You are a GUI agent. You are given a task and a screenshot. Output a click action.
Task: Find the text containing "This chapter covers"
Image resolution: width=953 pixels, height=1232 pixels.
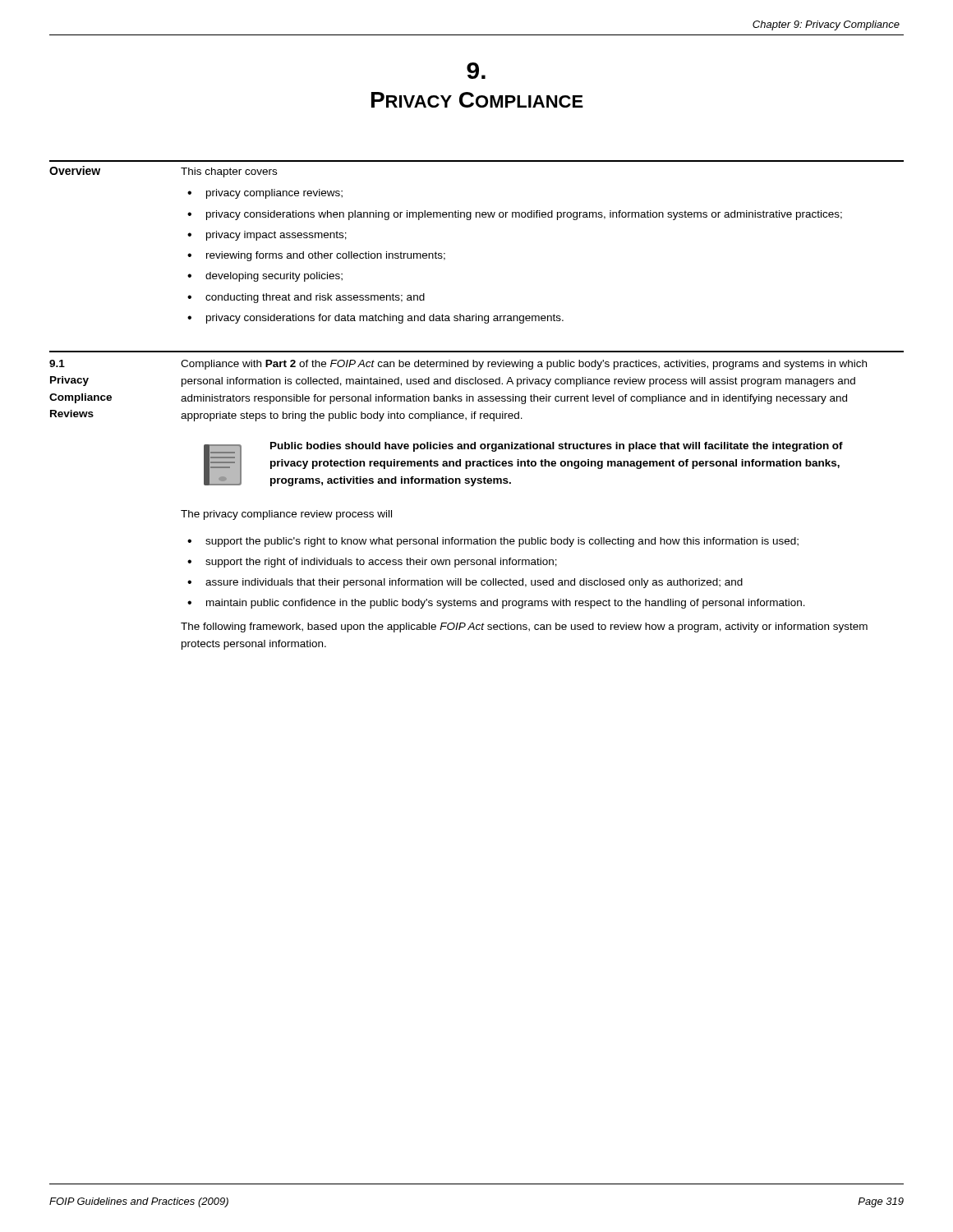(229, 171)
